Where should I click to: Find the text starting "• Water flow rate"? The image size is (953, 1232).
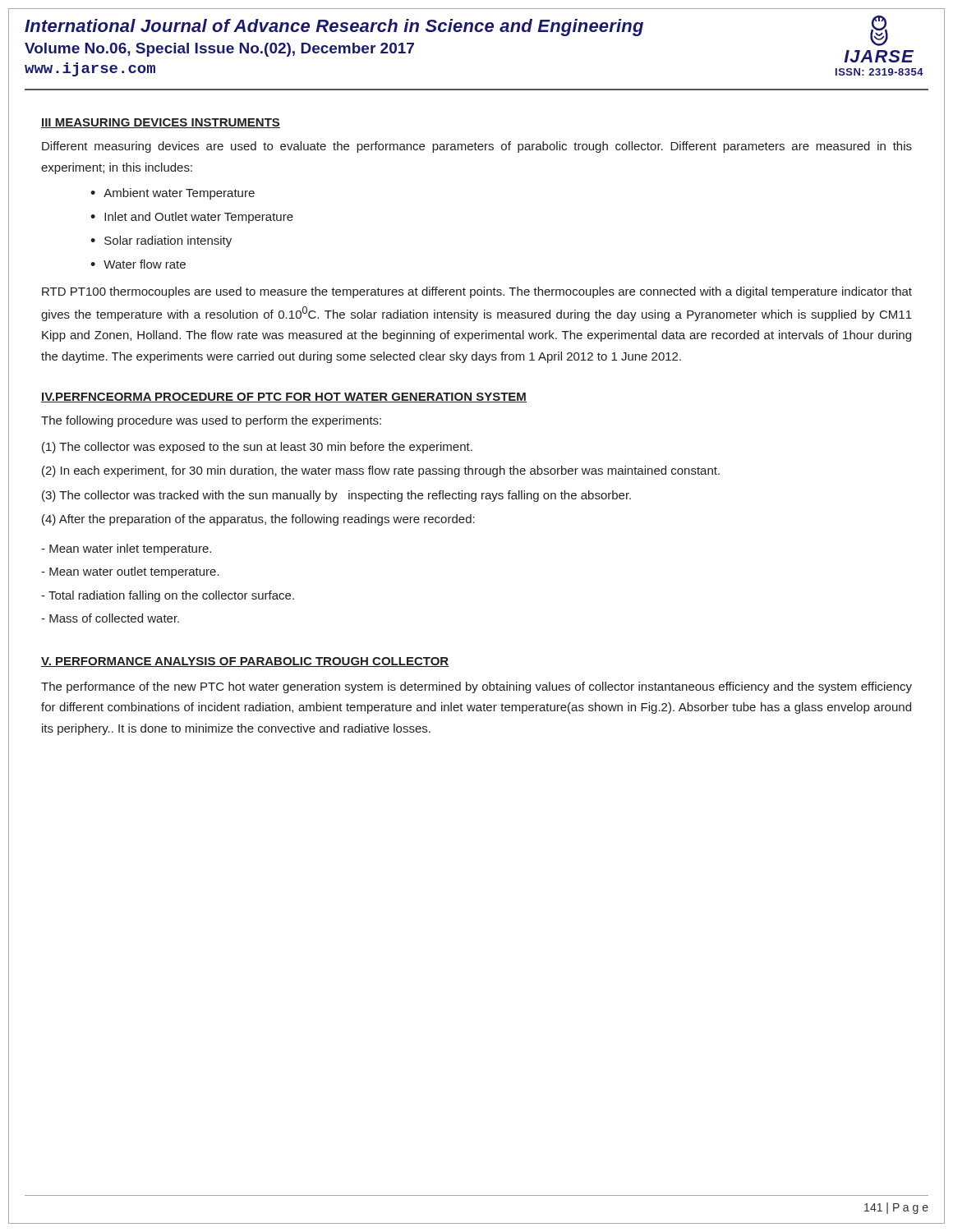[x=138, y=265]
